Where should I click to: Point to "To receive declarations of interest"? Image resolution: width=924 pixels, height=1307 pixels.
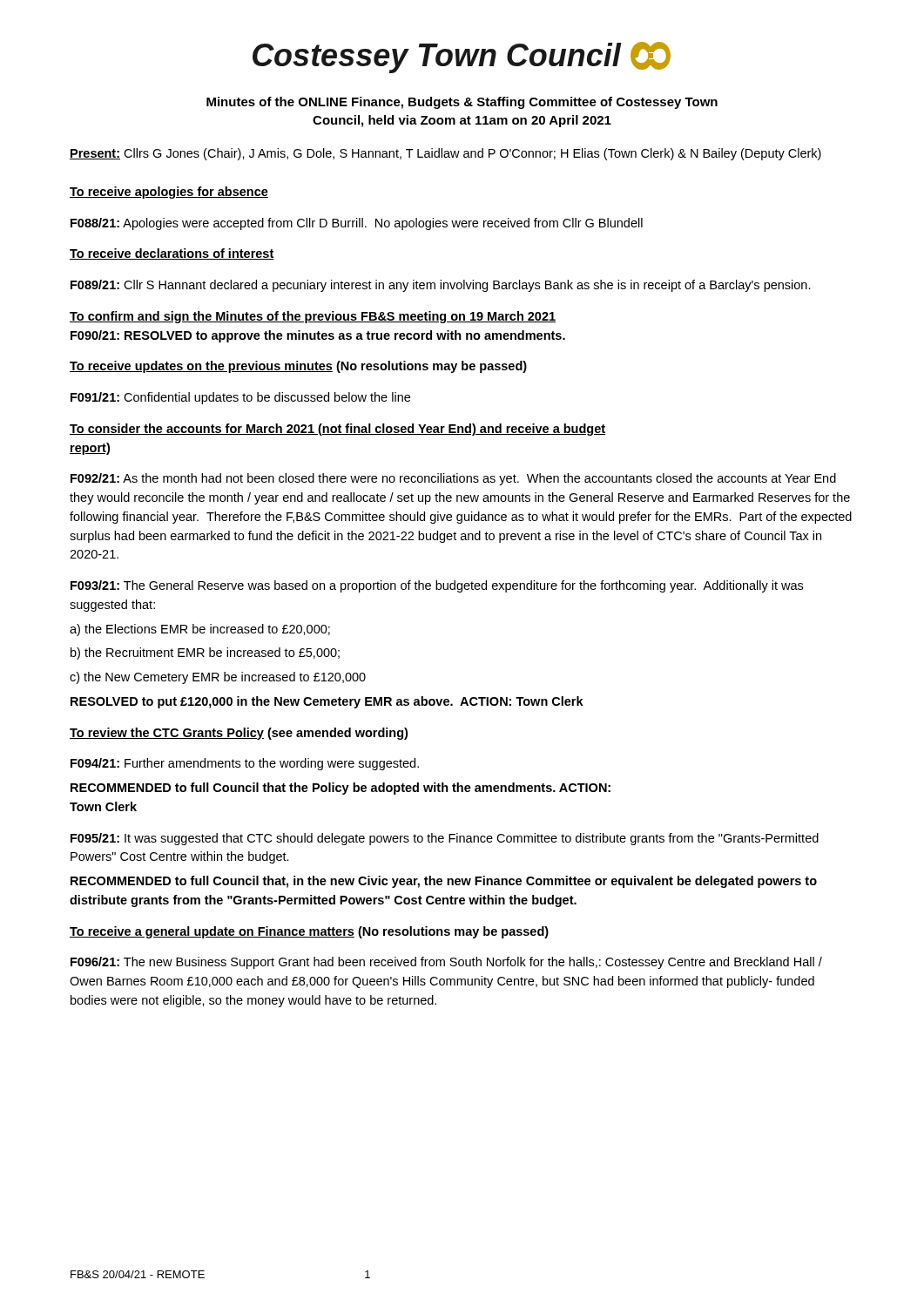click(172, 254)
